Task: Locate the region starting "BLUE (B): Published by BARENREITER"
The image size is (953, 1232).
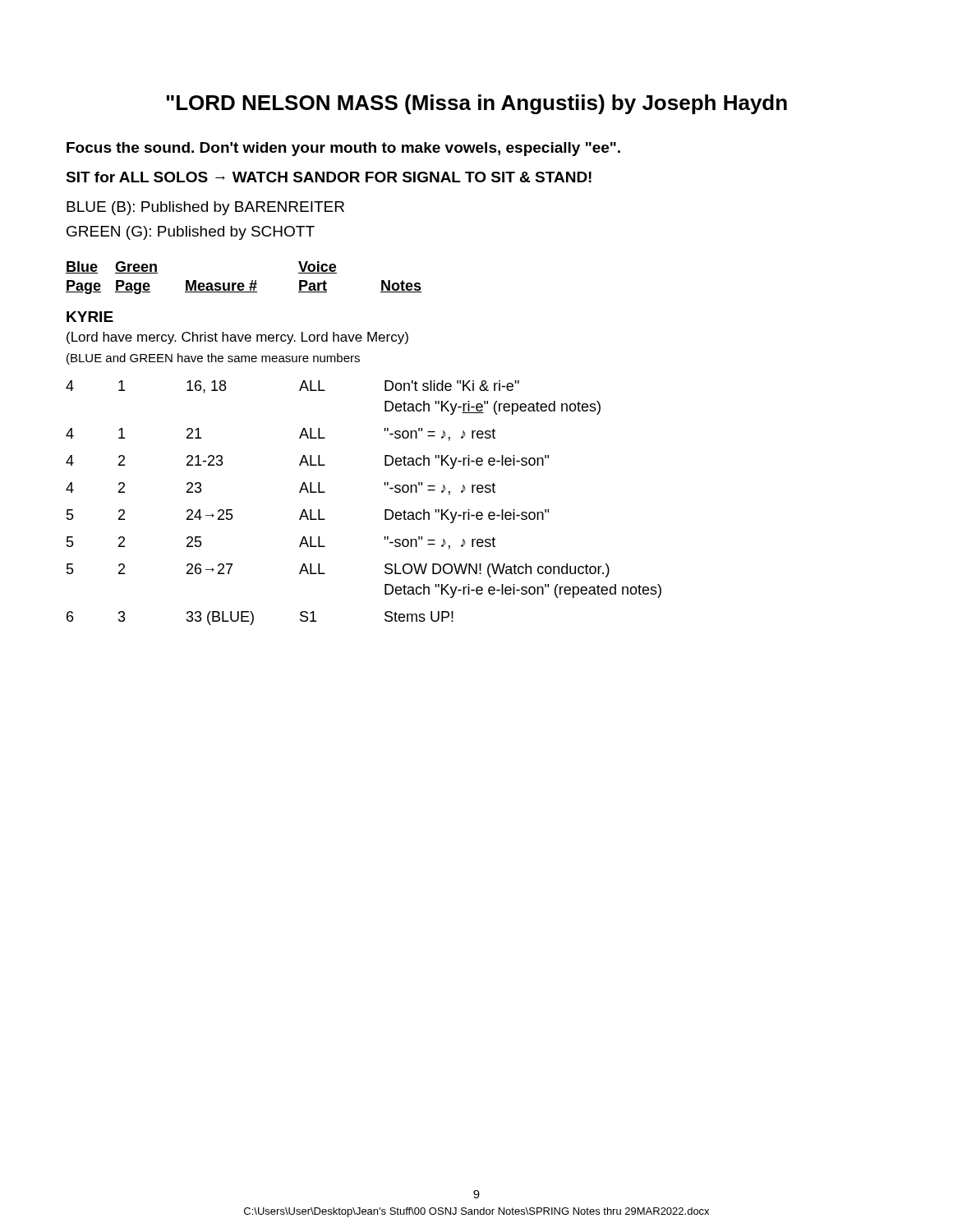Action: 205,207
